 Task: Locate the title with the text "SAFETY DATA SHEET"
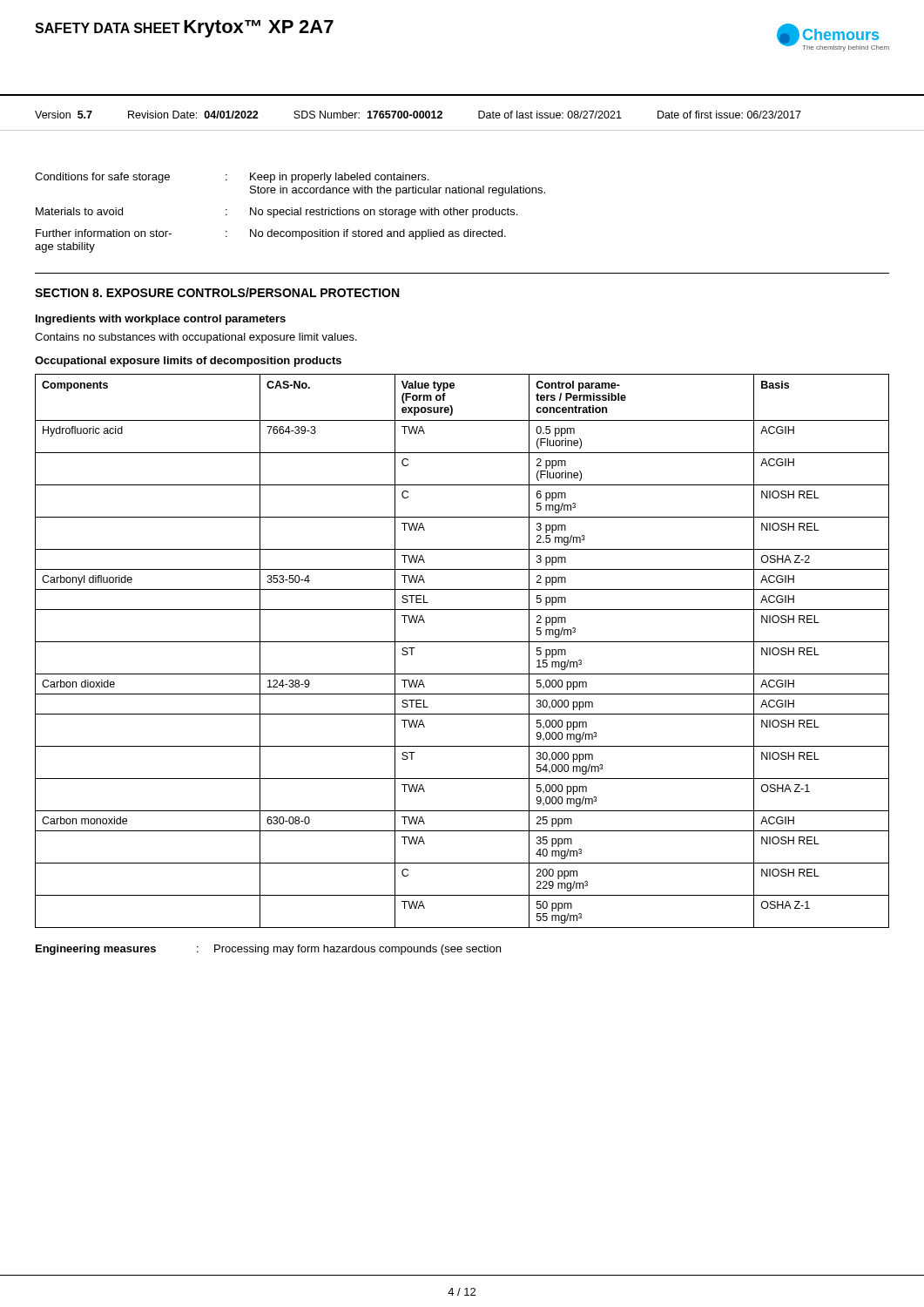coord(107,28)
